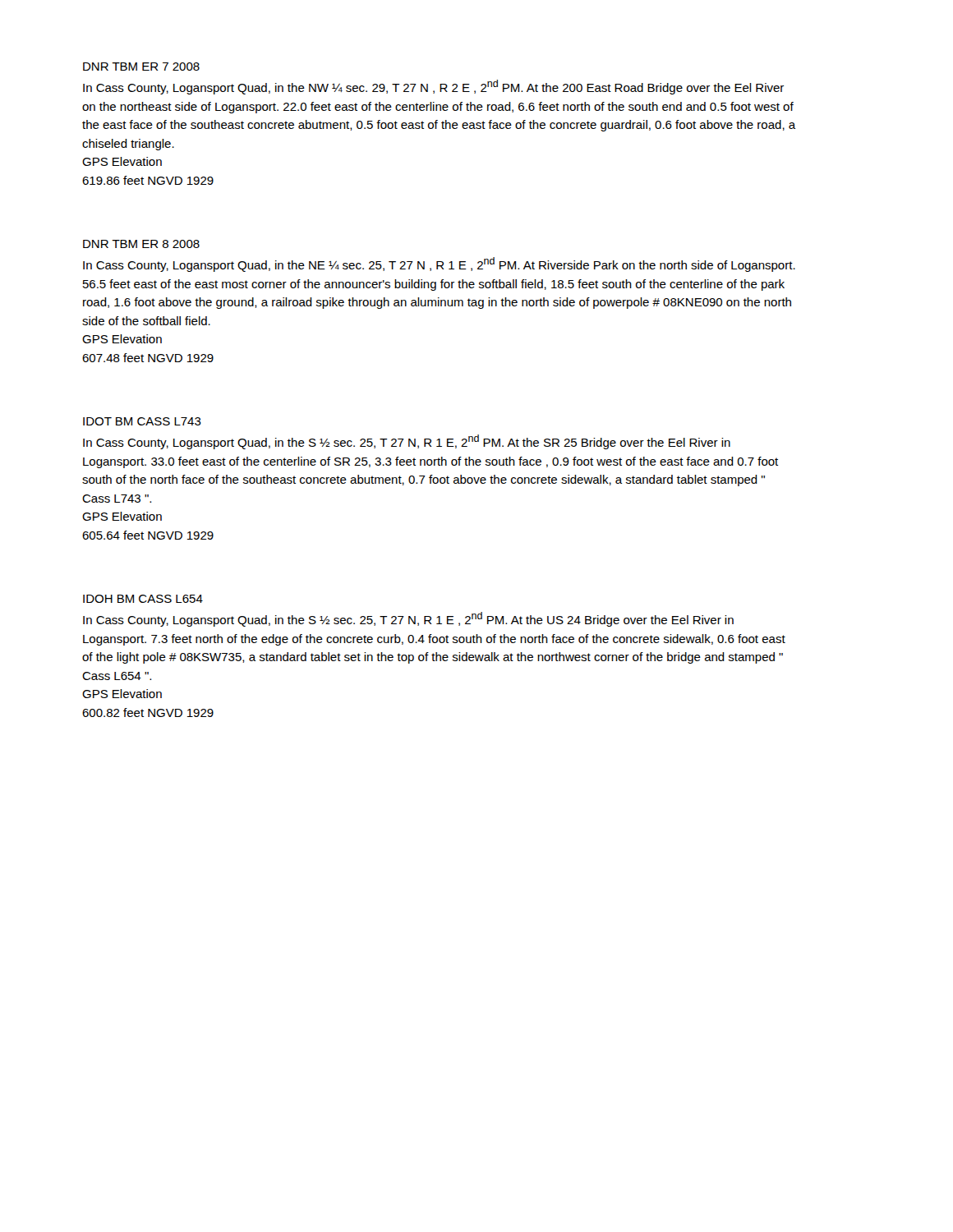This screenshot has width=953, height=1232.
Task: Click the passage that begins "IDOH BM CASS L654 In Cass County, Logansport"
Action: [x=440, y=656]
